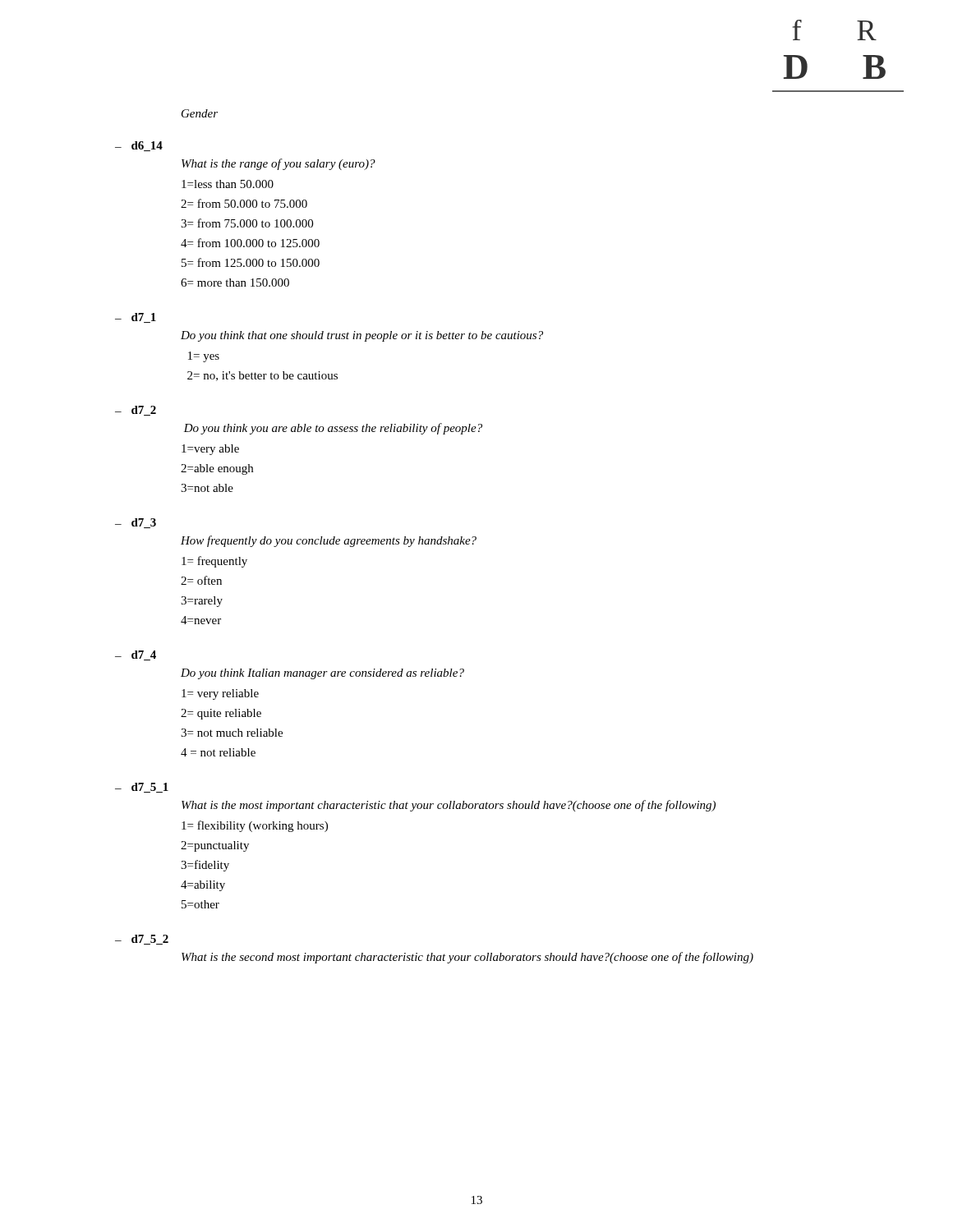953x1232 pixels.
Task: Where is the passage that starts "– d6_14 What is the range of"?
Action: point(139,146)
